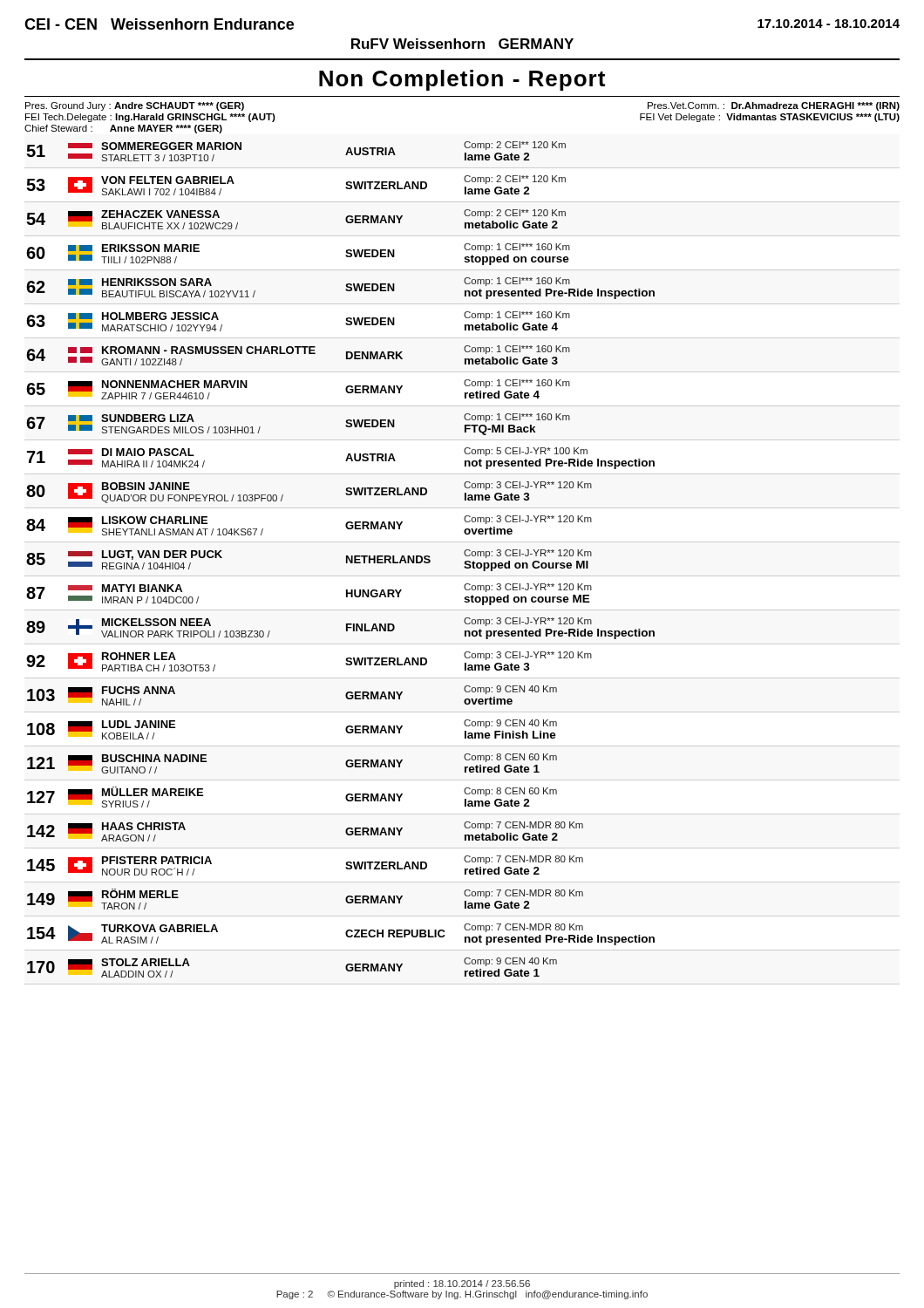
Task: Find the passage starting "Pres. Ground Jury : Andre SCHAUDT **** (GER)"
Action: pyautogui.click(x=138, y=106)
